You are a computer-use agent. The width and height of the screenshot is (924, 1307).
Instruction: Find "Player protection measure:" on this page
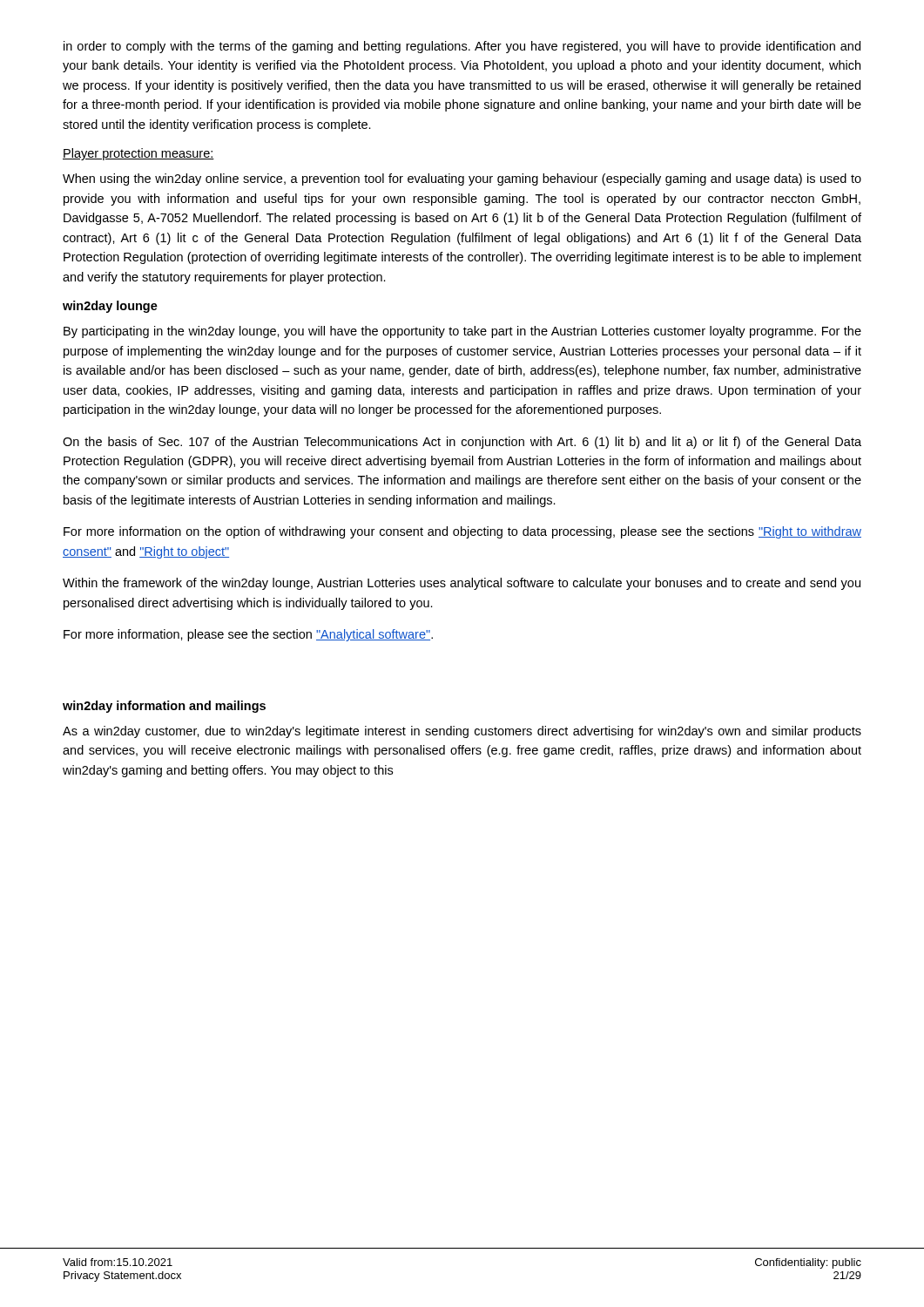tap(138, 154)
